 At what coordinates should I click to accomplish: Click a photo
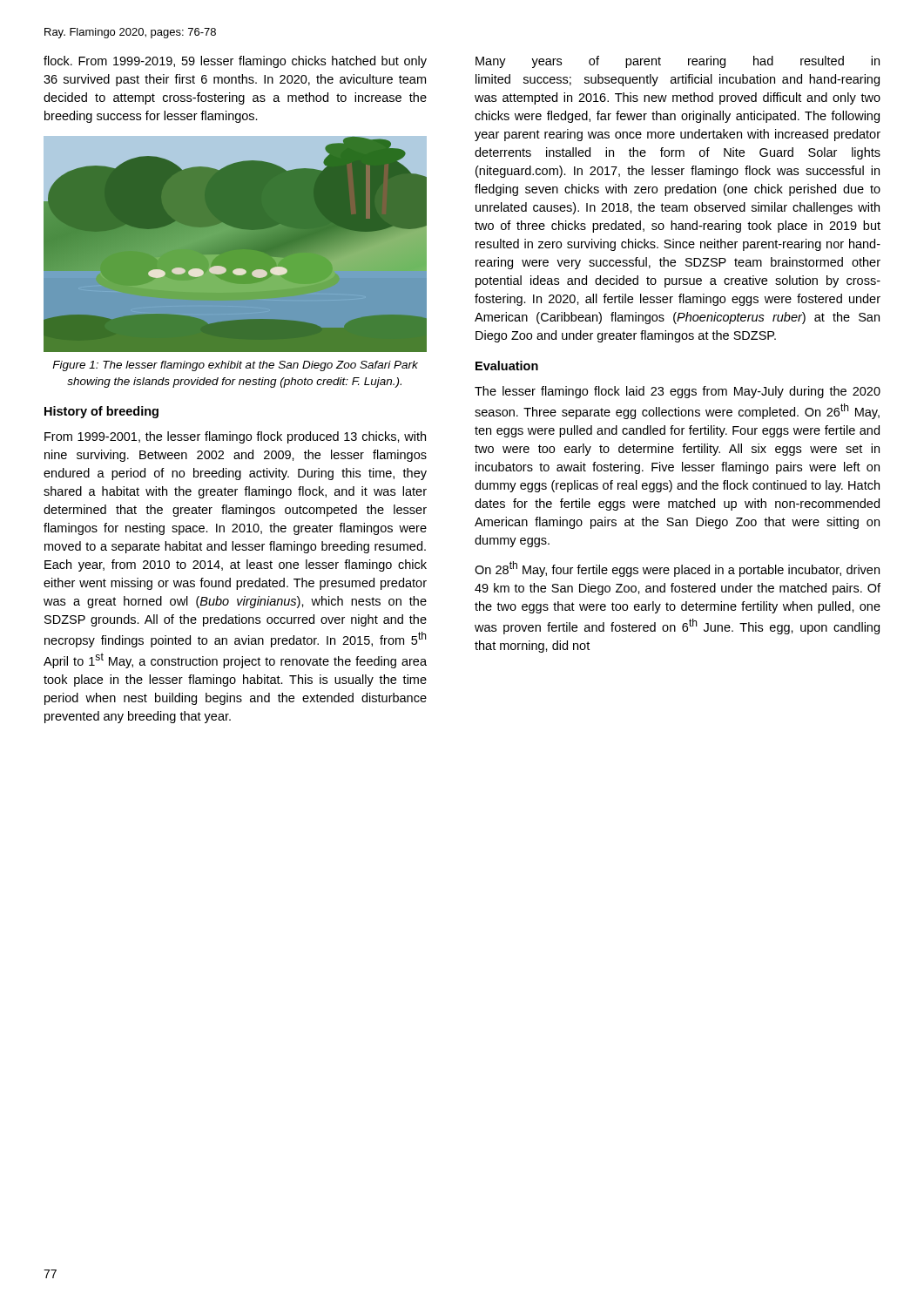235,244
